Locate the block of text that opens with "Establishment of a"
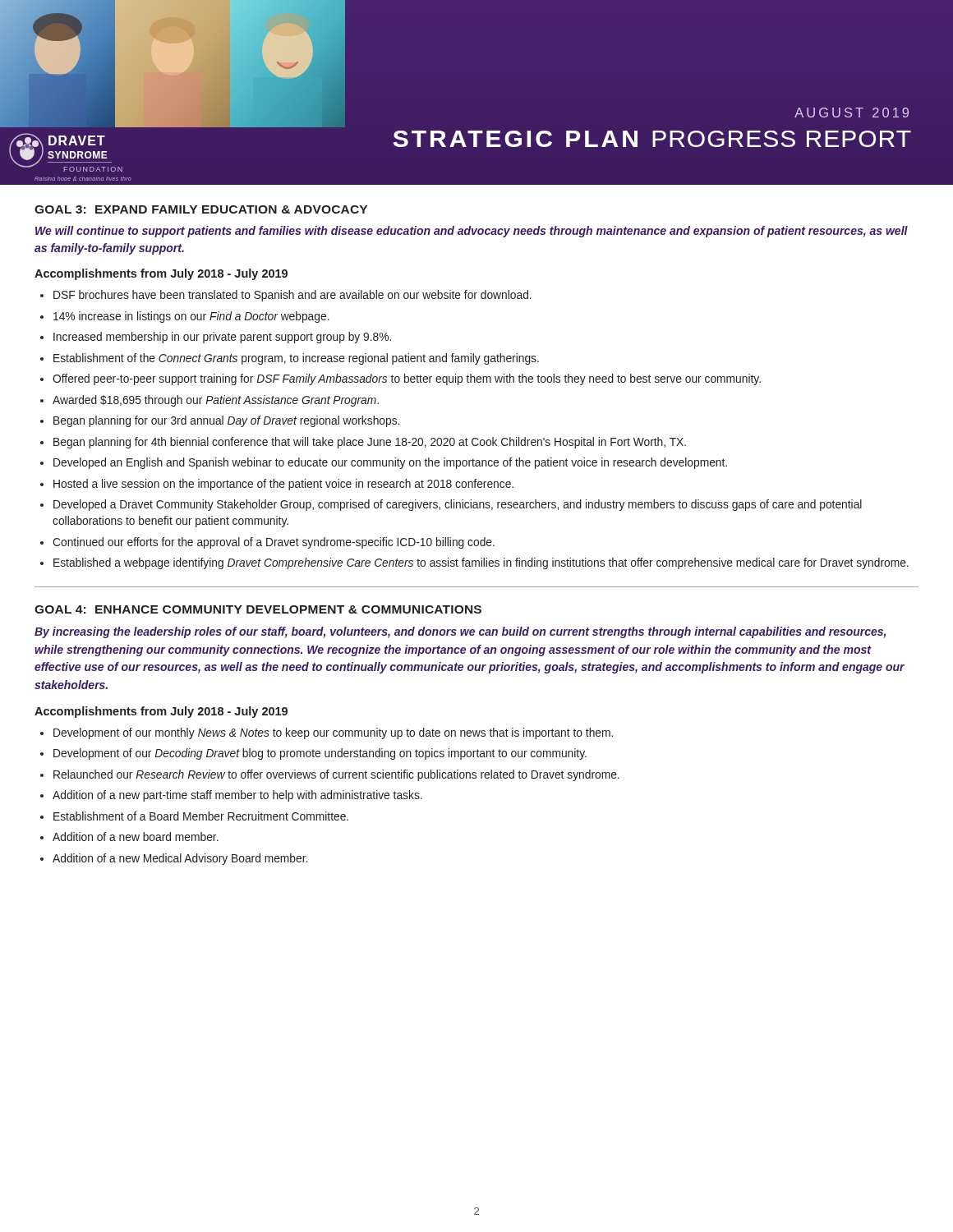This screenshot has width=953, height=1232. pos(201,817)
